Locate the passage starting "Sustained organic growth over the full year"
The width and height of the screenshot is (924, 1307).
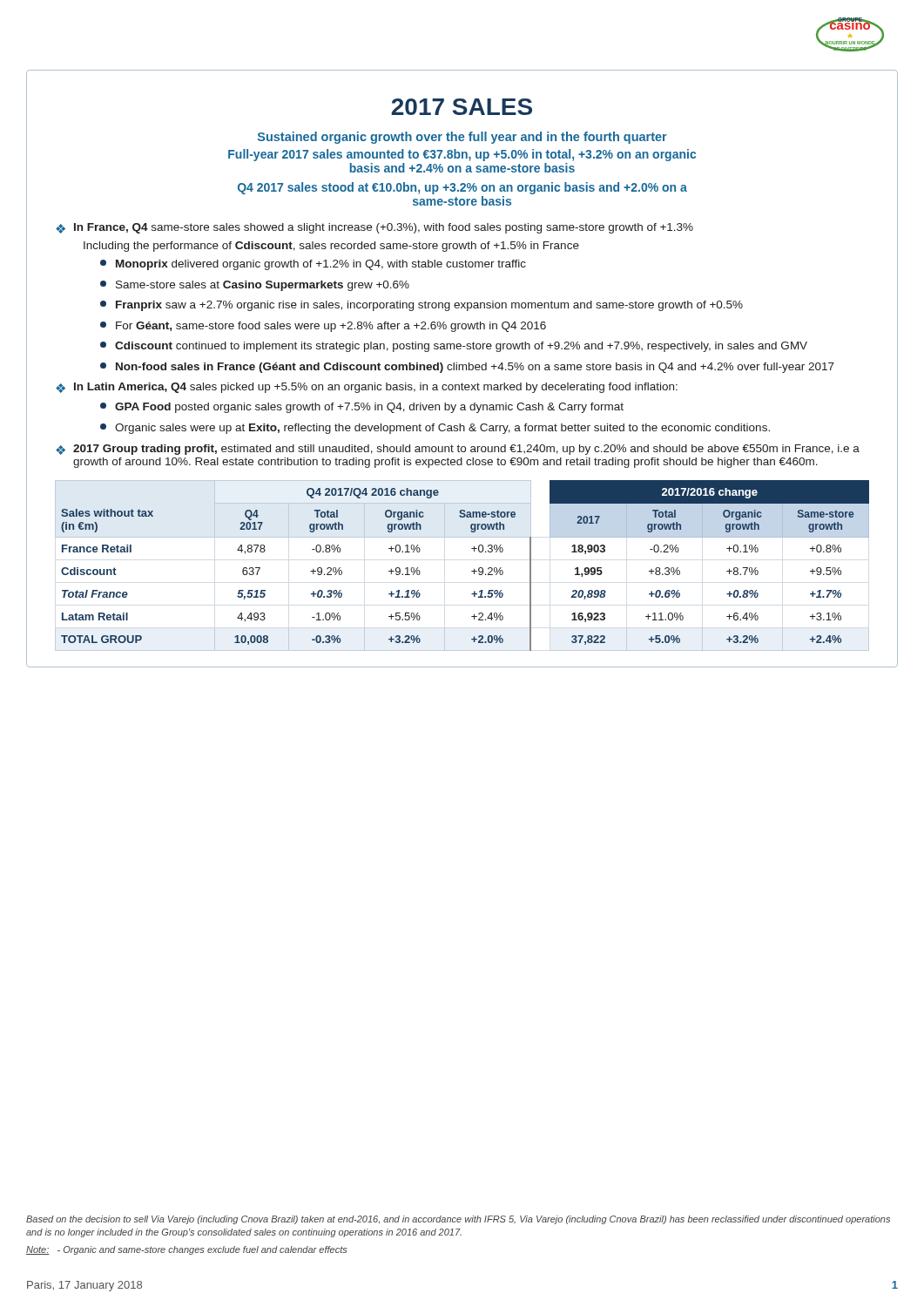click(x=462, y=137)
